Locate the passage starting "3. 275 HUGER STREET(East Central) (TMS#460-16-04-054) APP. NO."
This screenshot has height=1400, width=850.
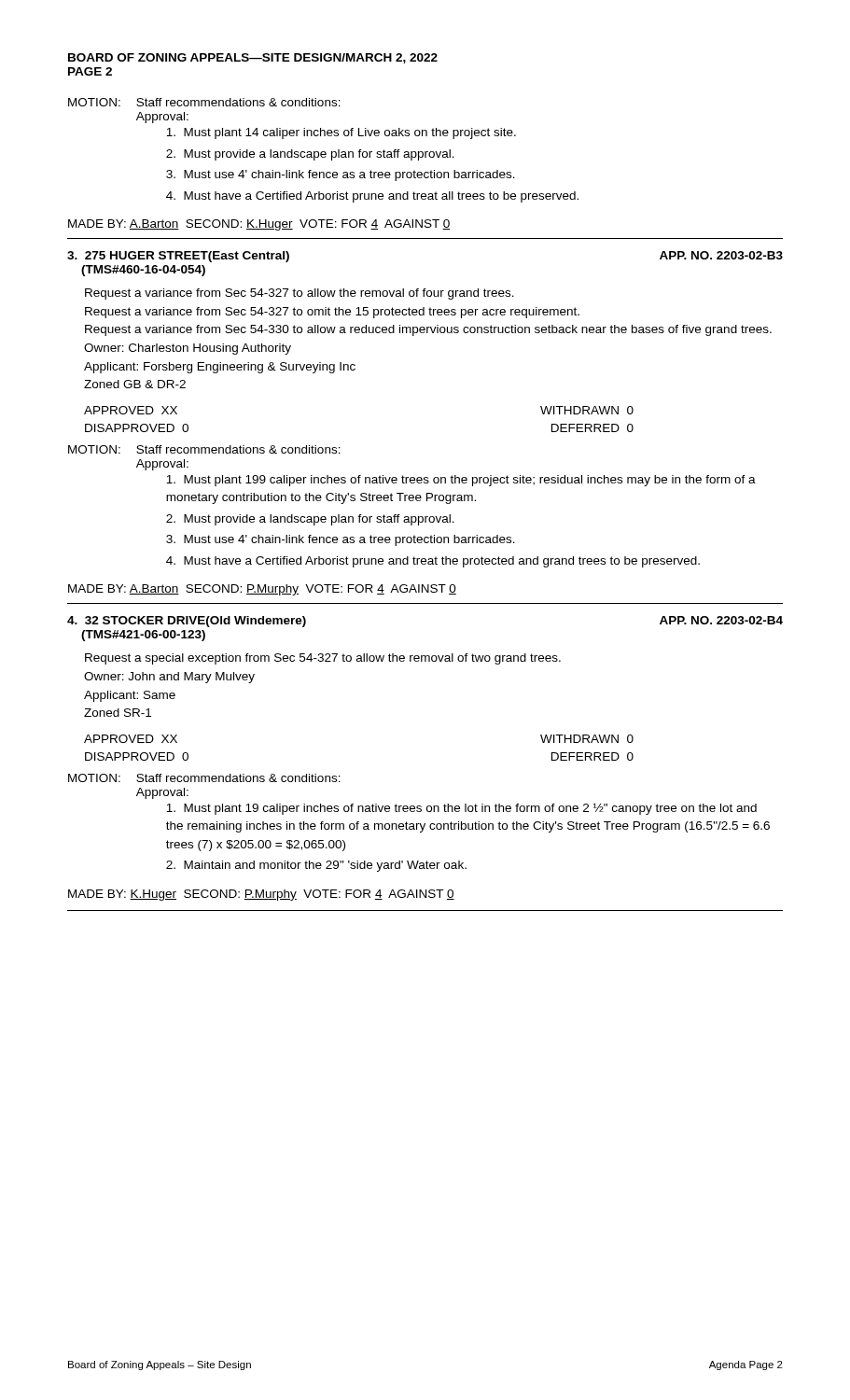pos(170,256)
